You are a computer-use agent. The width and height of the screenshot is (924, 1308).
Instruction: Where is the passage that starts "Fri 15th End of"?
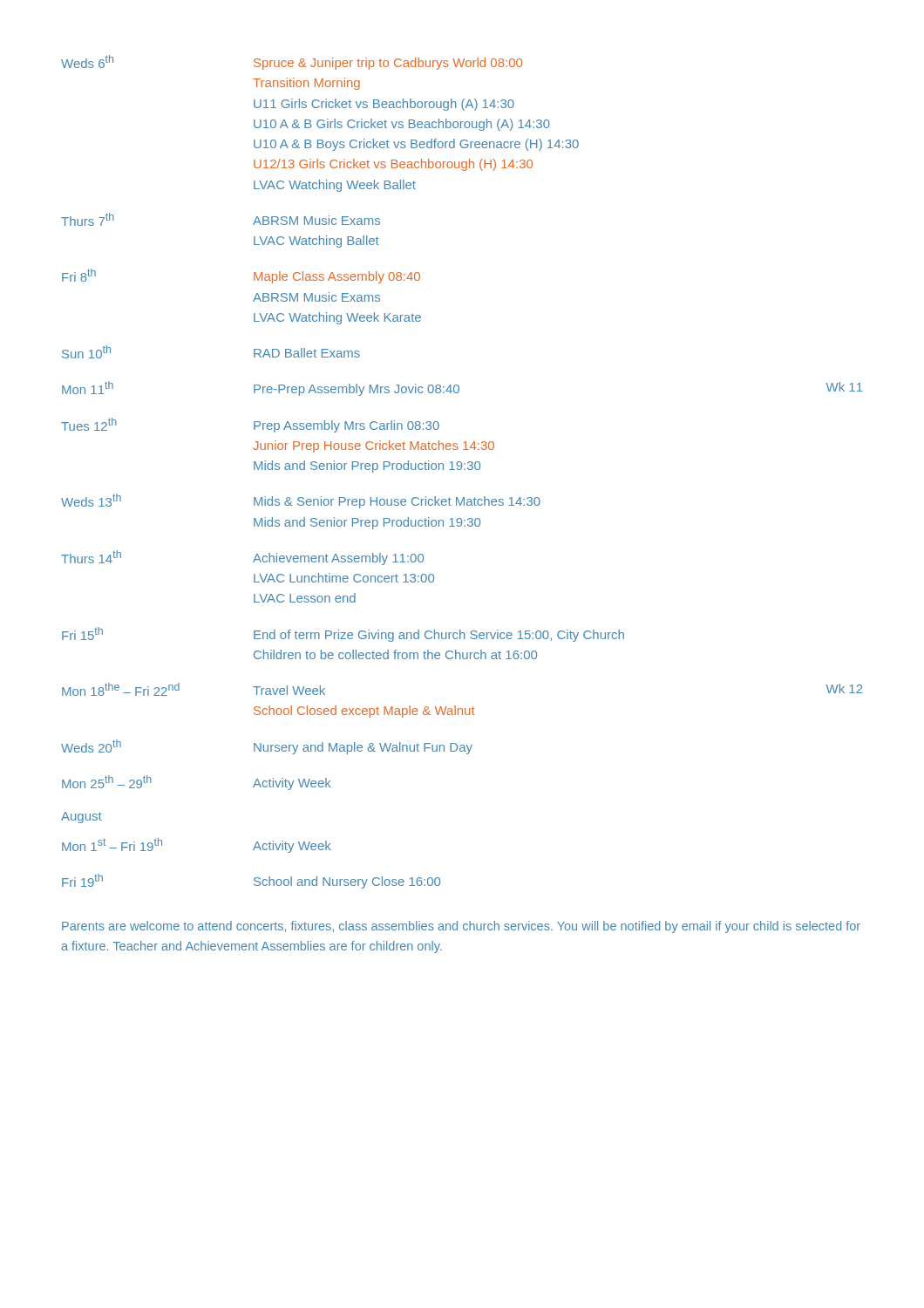462,644
